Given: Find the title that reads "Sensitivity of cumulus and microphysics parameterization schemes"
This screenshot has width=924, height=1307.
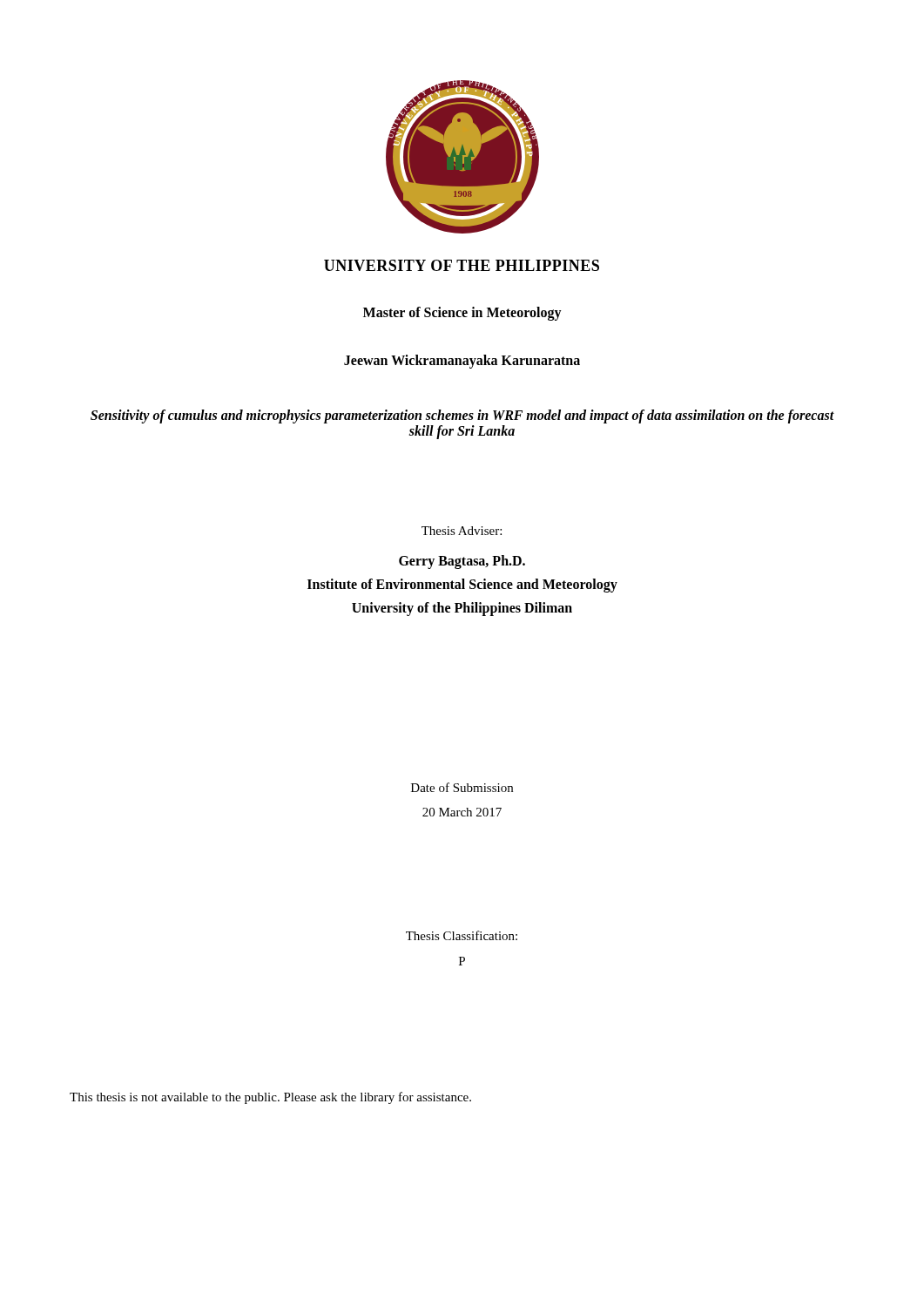Looking at the screenshot, I should [x=462, y=423].
